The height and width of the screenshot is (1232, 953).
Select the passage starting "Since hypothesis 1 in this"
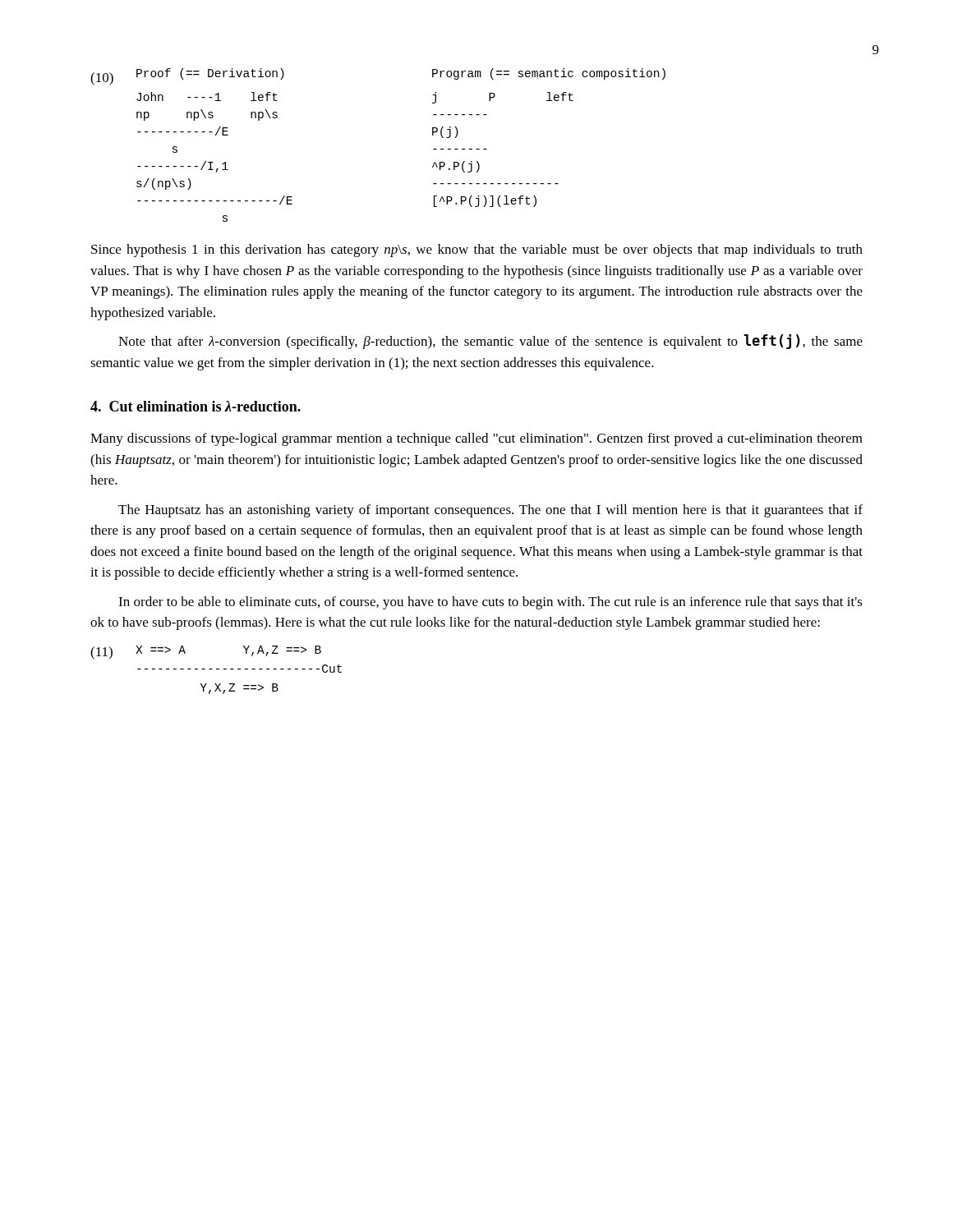pos(476,281)
